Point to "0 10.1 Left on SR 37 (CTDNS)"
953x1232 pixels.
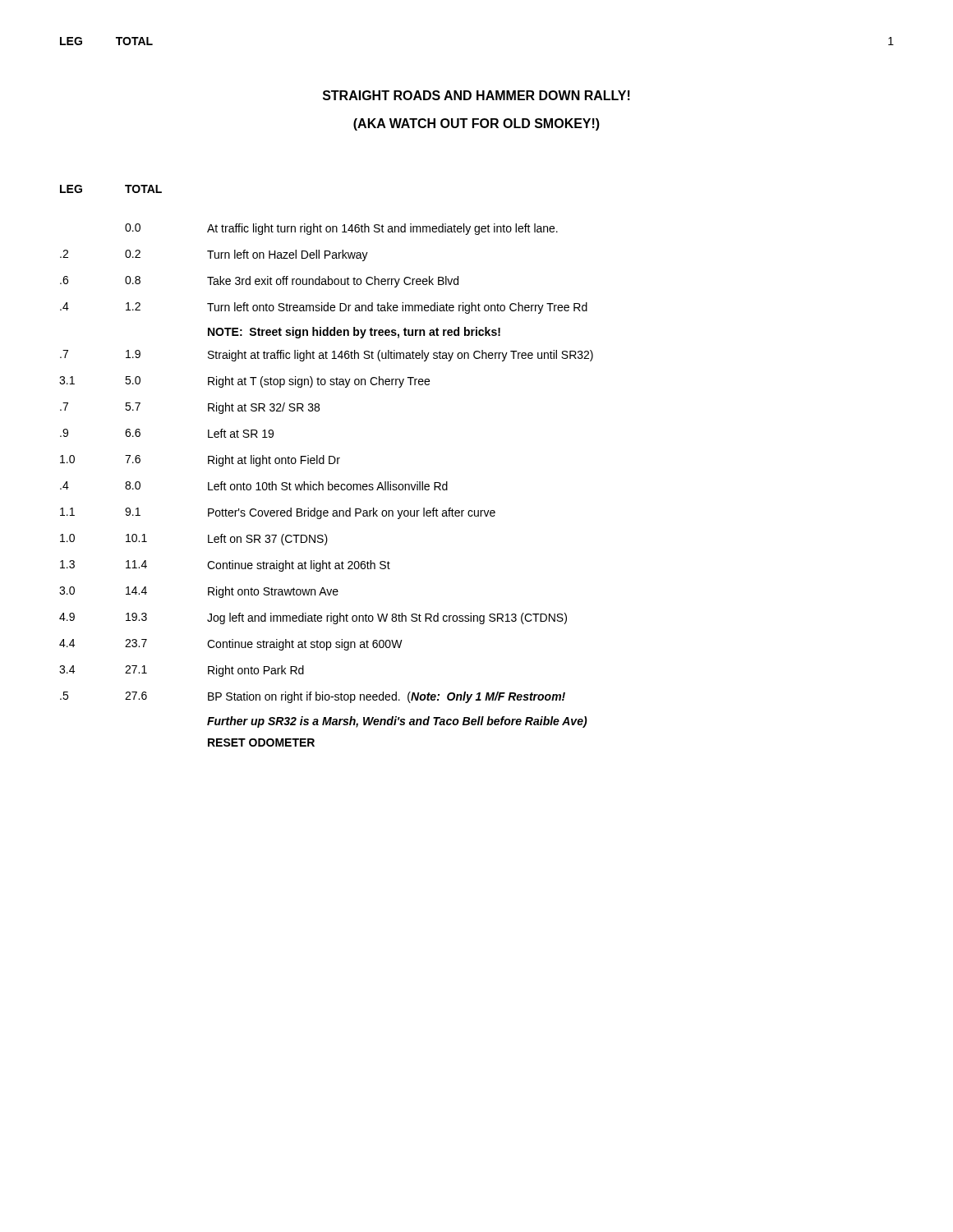pyautogui.click(x=71, y=541)
